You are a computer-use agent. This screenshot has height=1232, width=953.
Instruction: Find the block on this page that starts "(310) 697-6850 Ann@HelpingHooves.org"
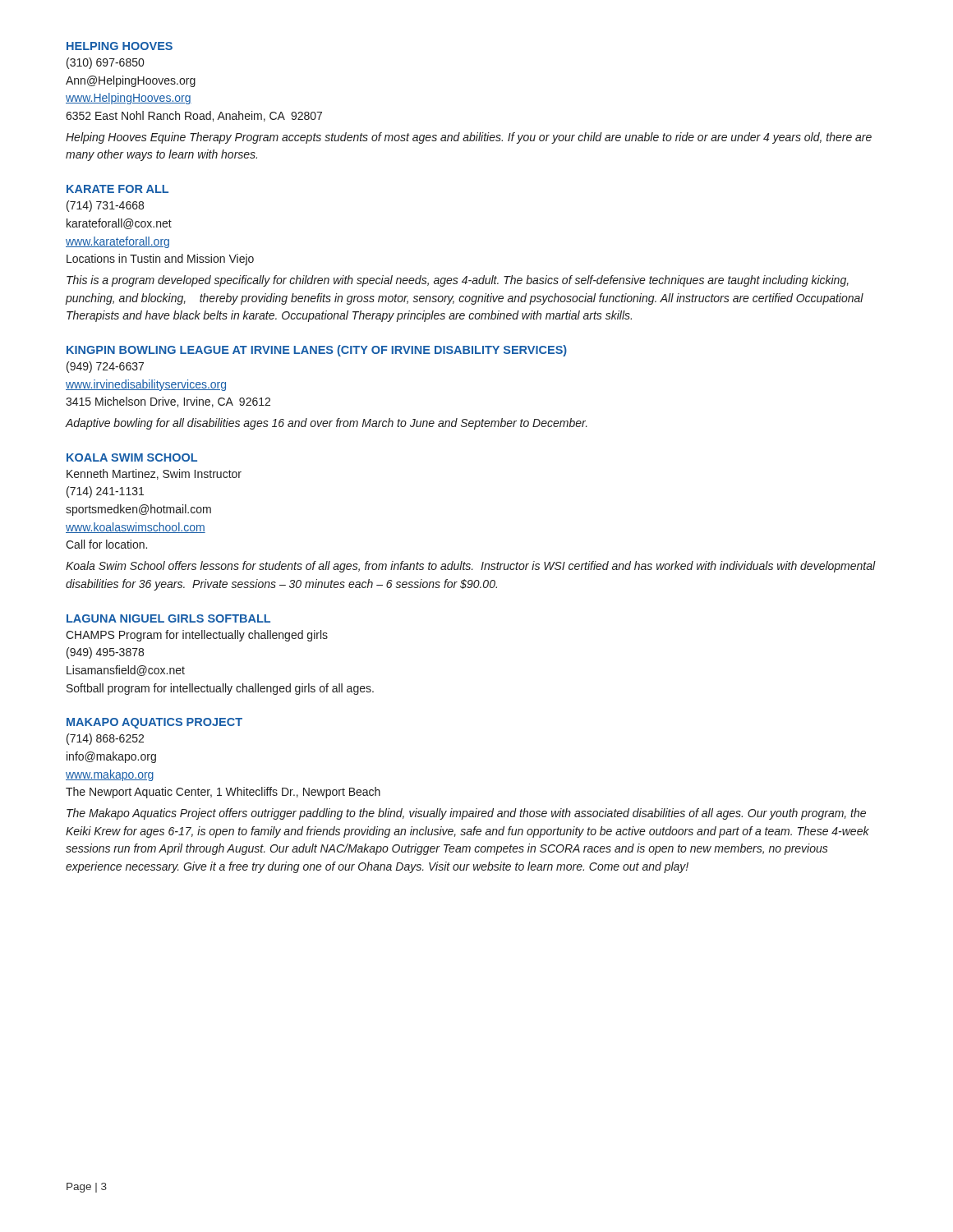[x=105, y=63]
